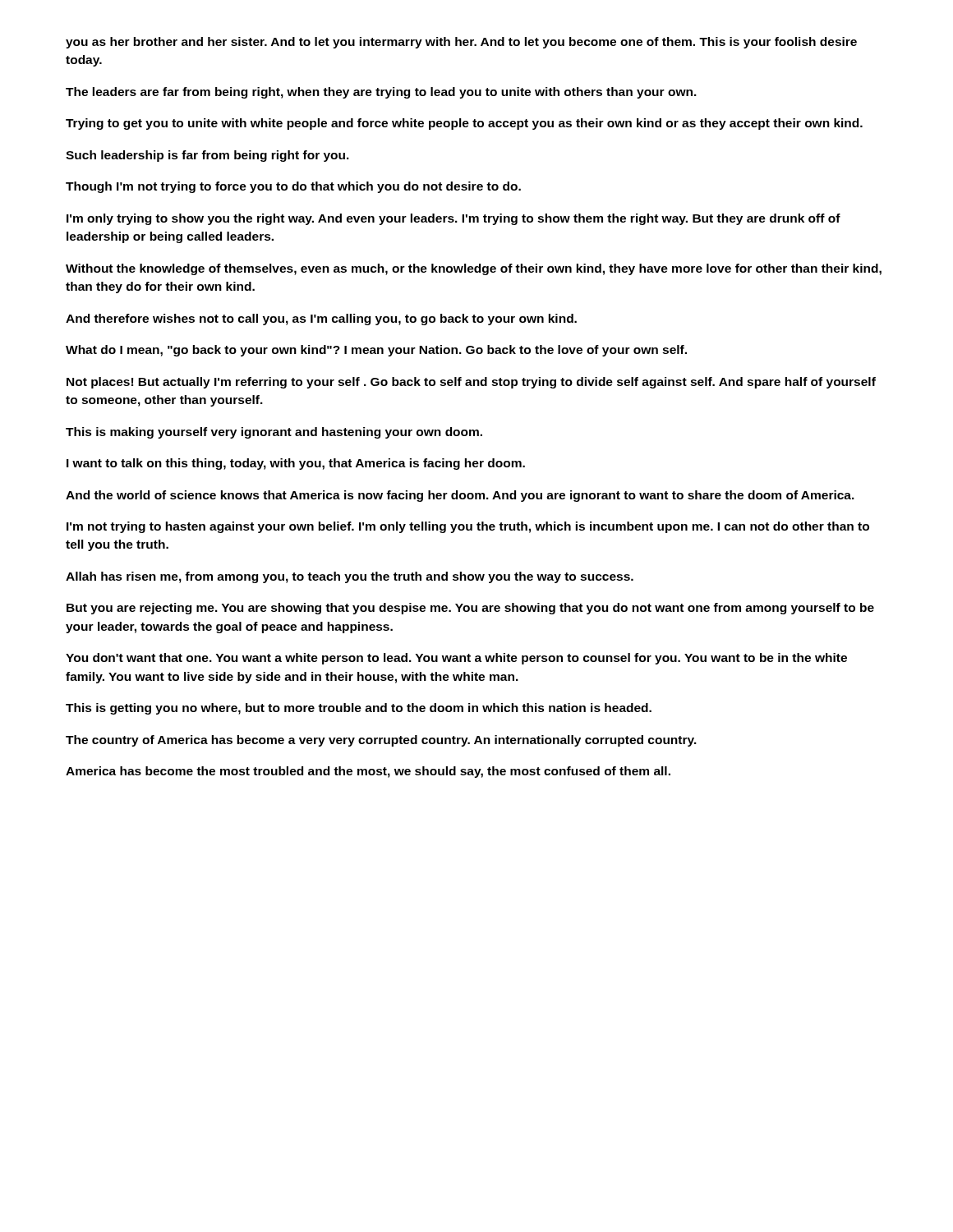953x1232 pixels.
Task: Find the passage starting "I'm not trying to hasten against"
Action: pos(468,535)
